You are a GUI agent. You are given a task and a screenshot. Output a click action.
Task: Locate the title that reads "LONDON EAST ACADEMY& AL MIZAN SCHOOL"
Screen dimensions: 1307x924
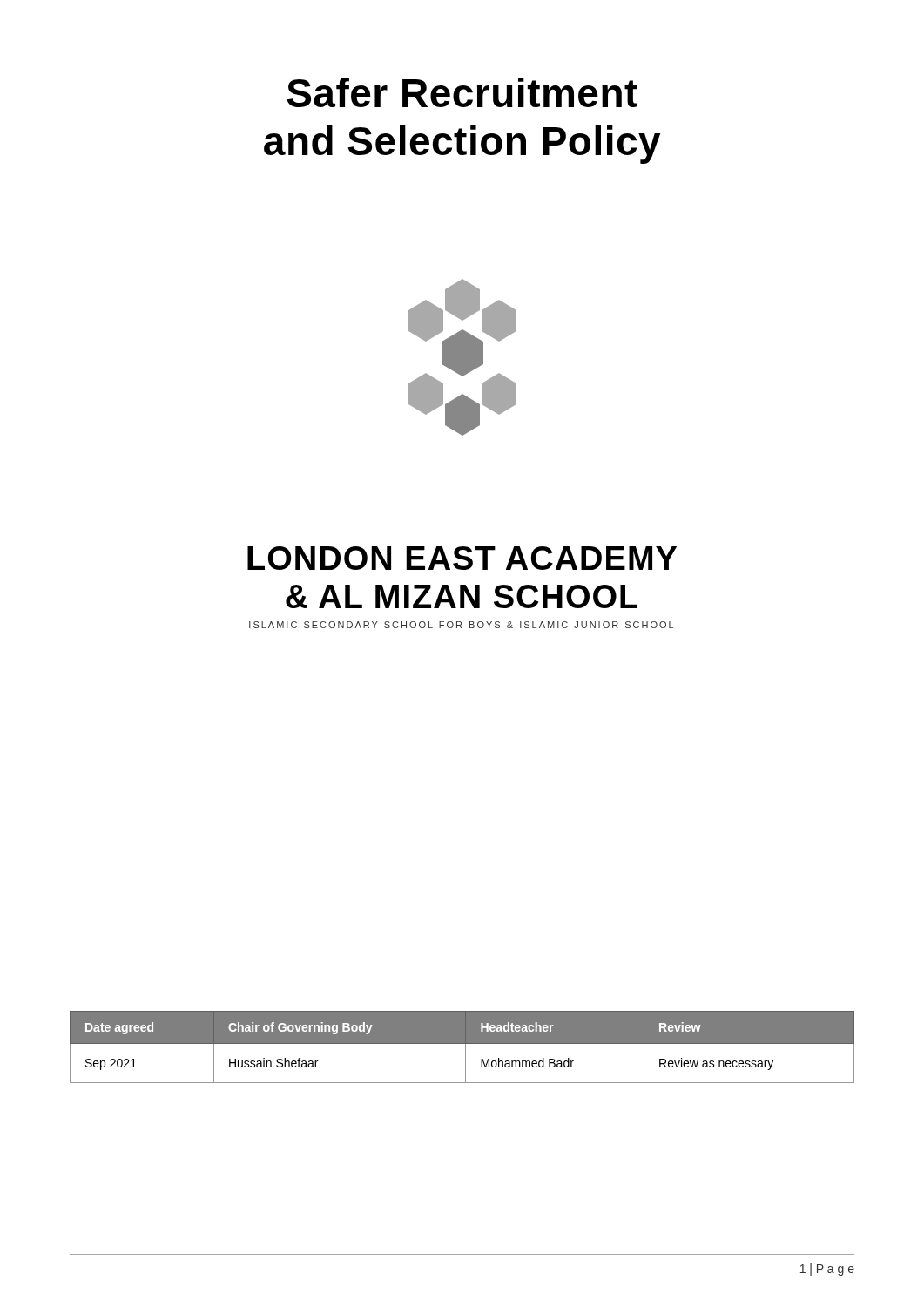[462, 585]
